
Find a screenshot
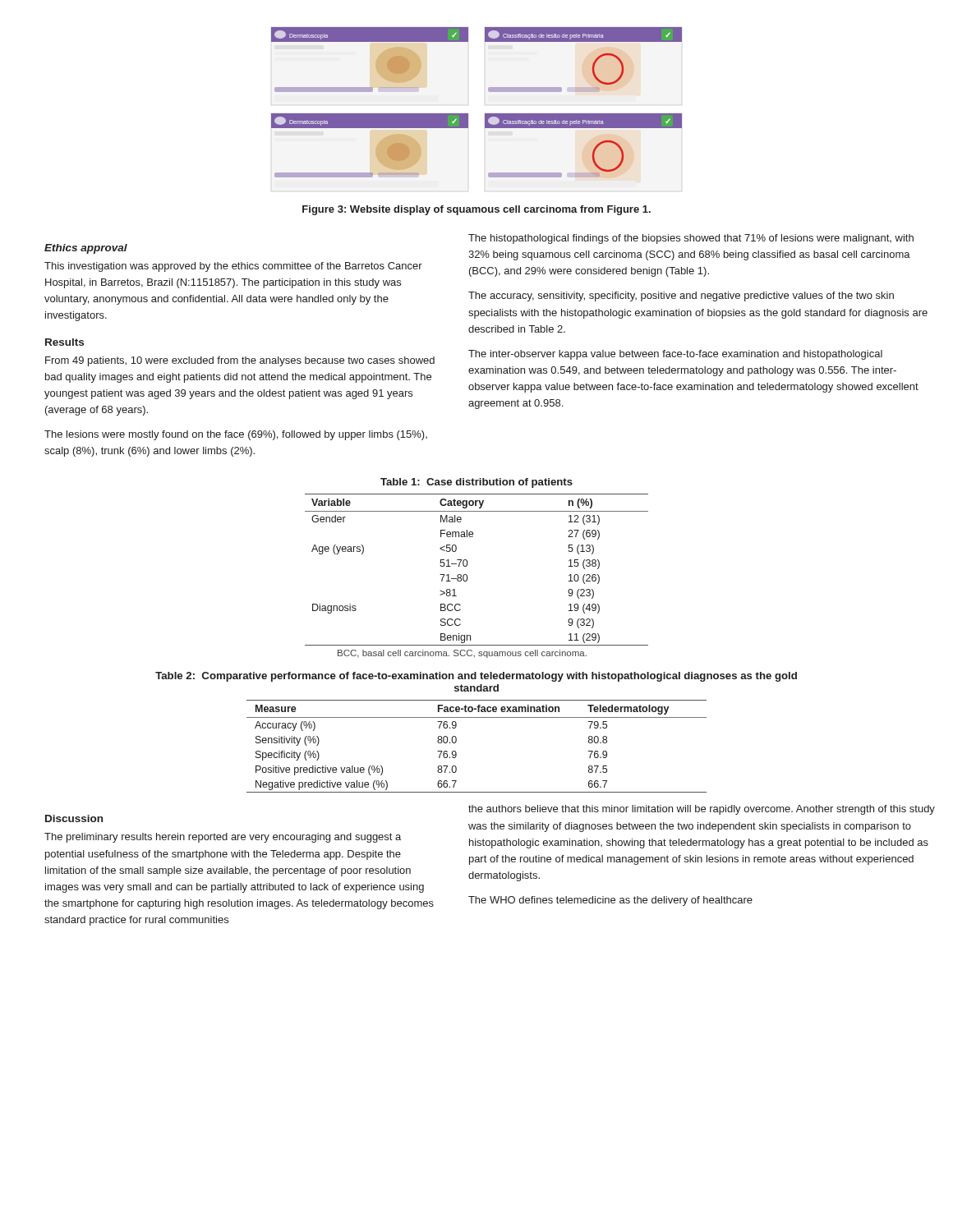tap(476, 101)
